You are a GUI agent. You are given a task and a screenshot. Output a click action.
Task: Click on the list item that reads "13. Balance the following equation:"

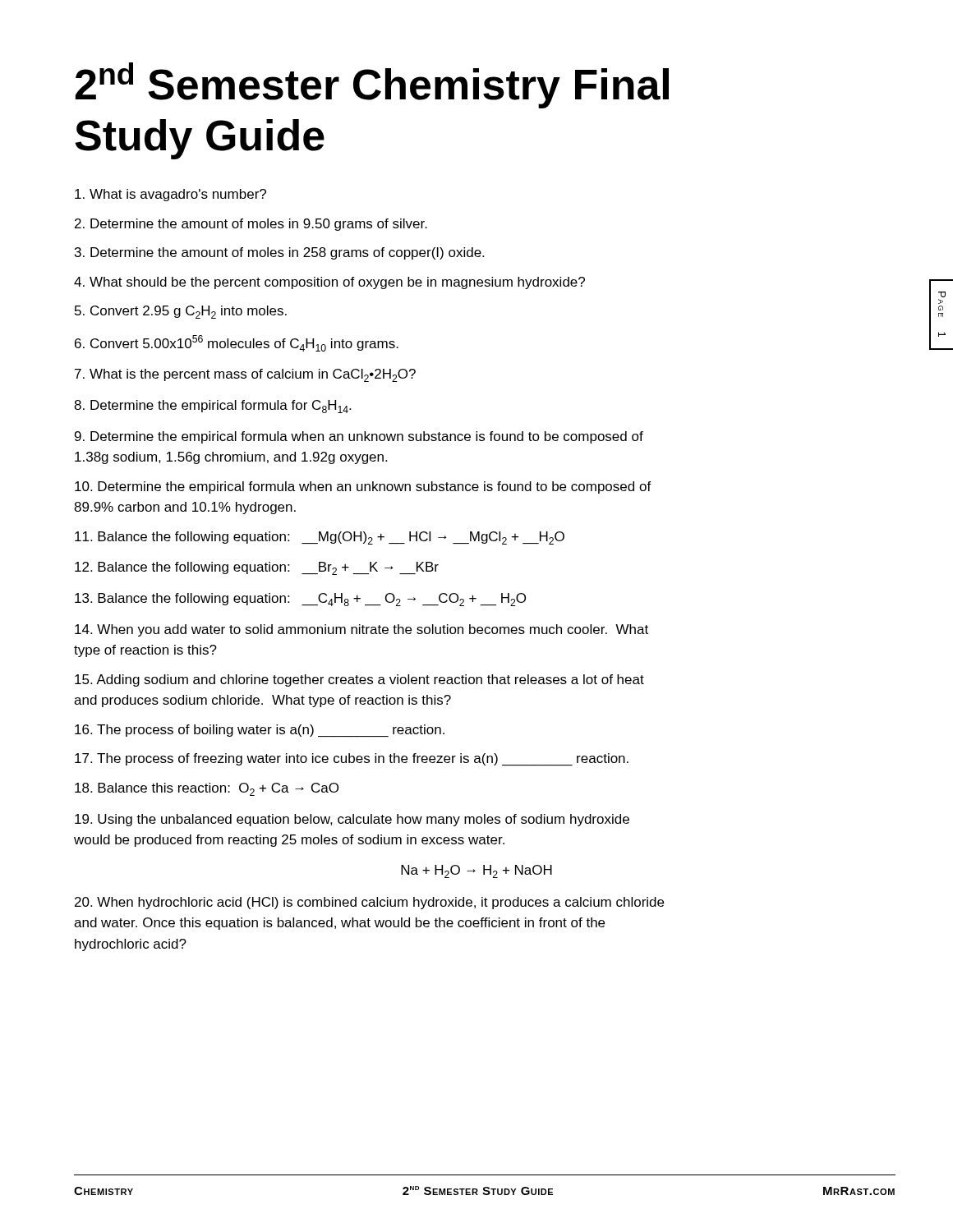300,600
